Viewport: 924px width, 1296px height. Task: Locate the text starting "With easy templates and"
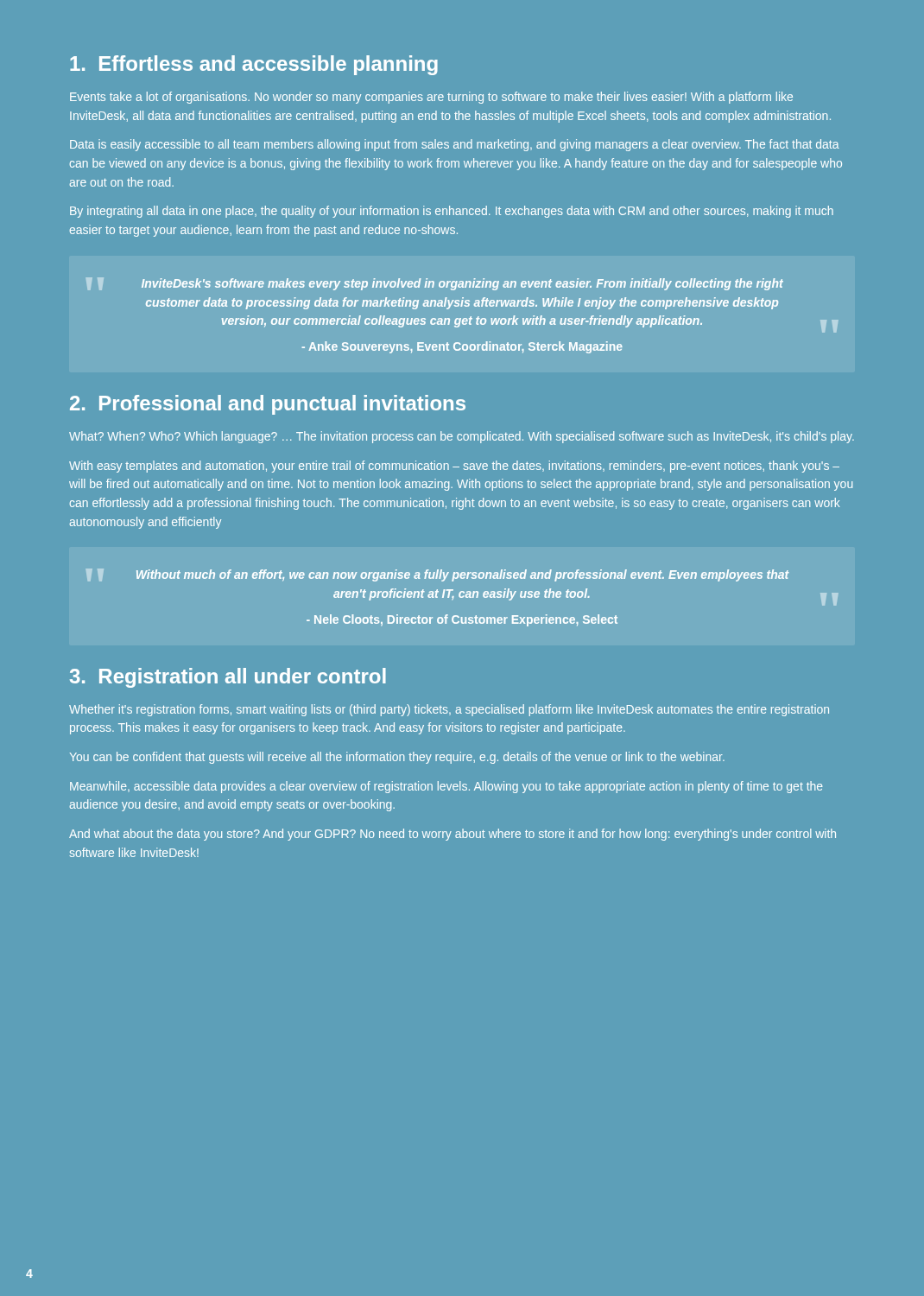point(461,493)
